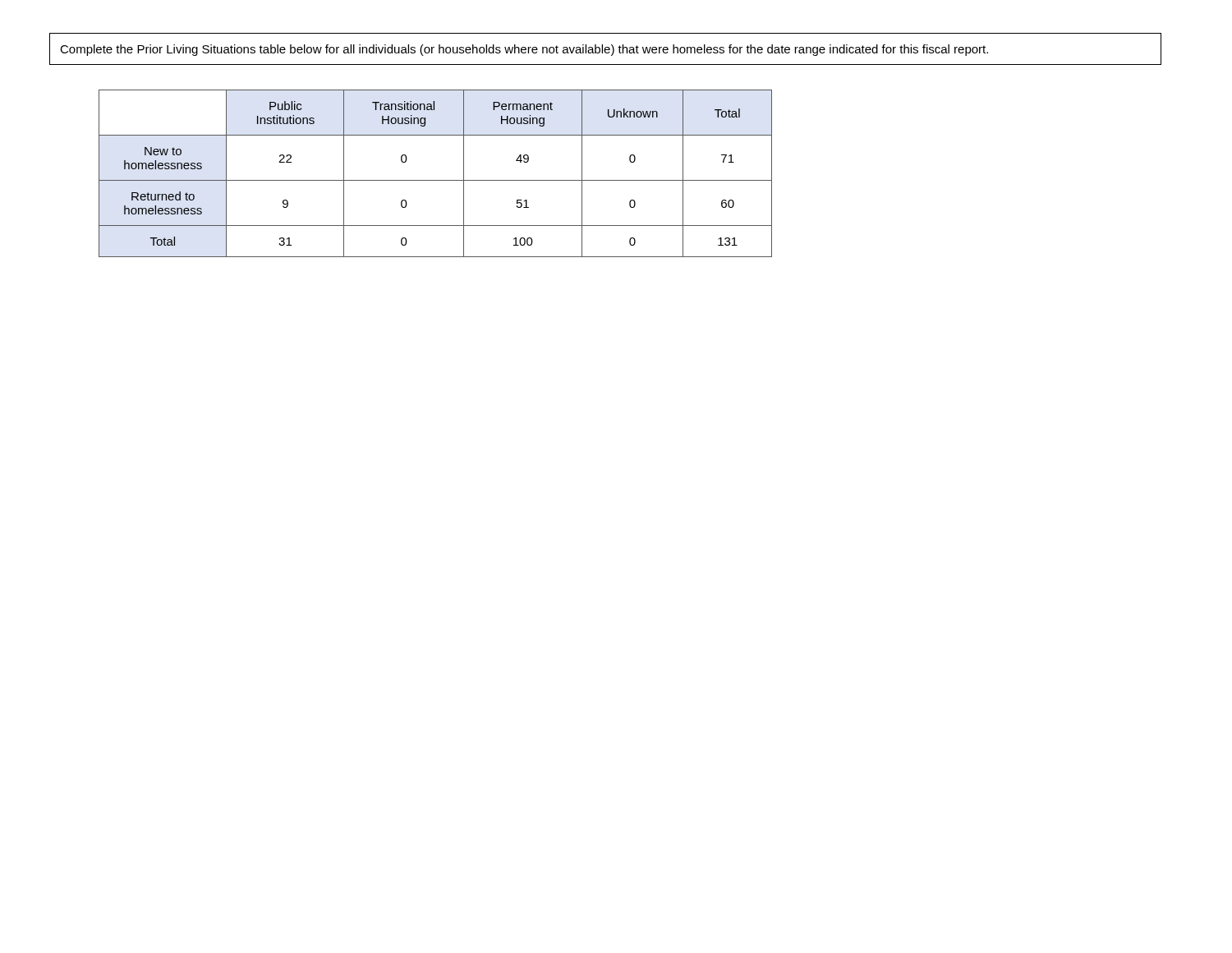This screenshot has width=1232, height=953.
Task: Click on the table containing "Permanent Housing"
Action: [x=616, y=173]
